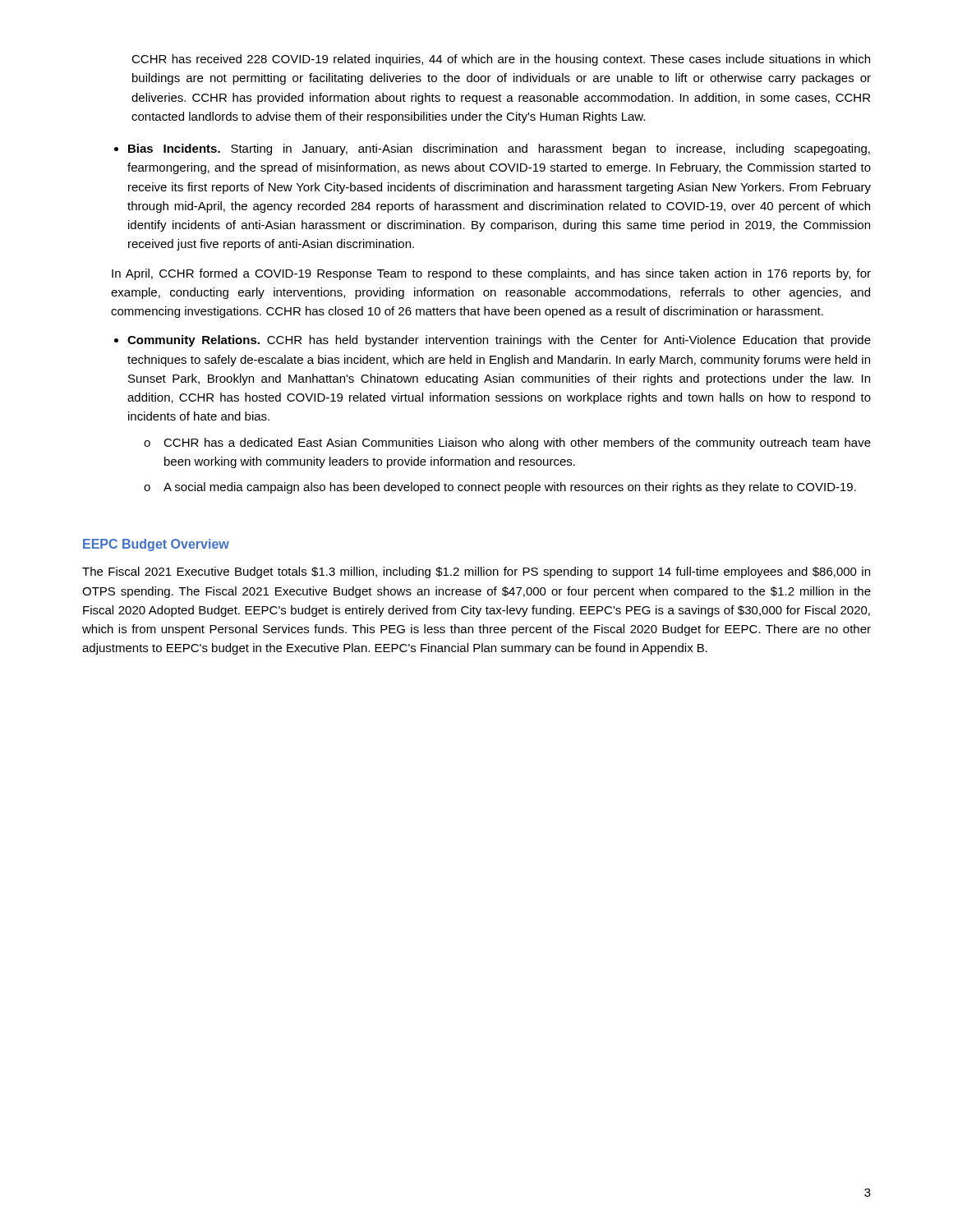Locate the list item with the text "Bias Incidents. Starting in January, anti-Asian discrimination and"
Image resolution: width=953 pixels, height=1232 pixels.
499,231
